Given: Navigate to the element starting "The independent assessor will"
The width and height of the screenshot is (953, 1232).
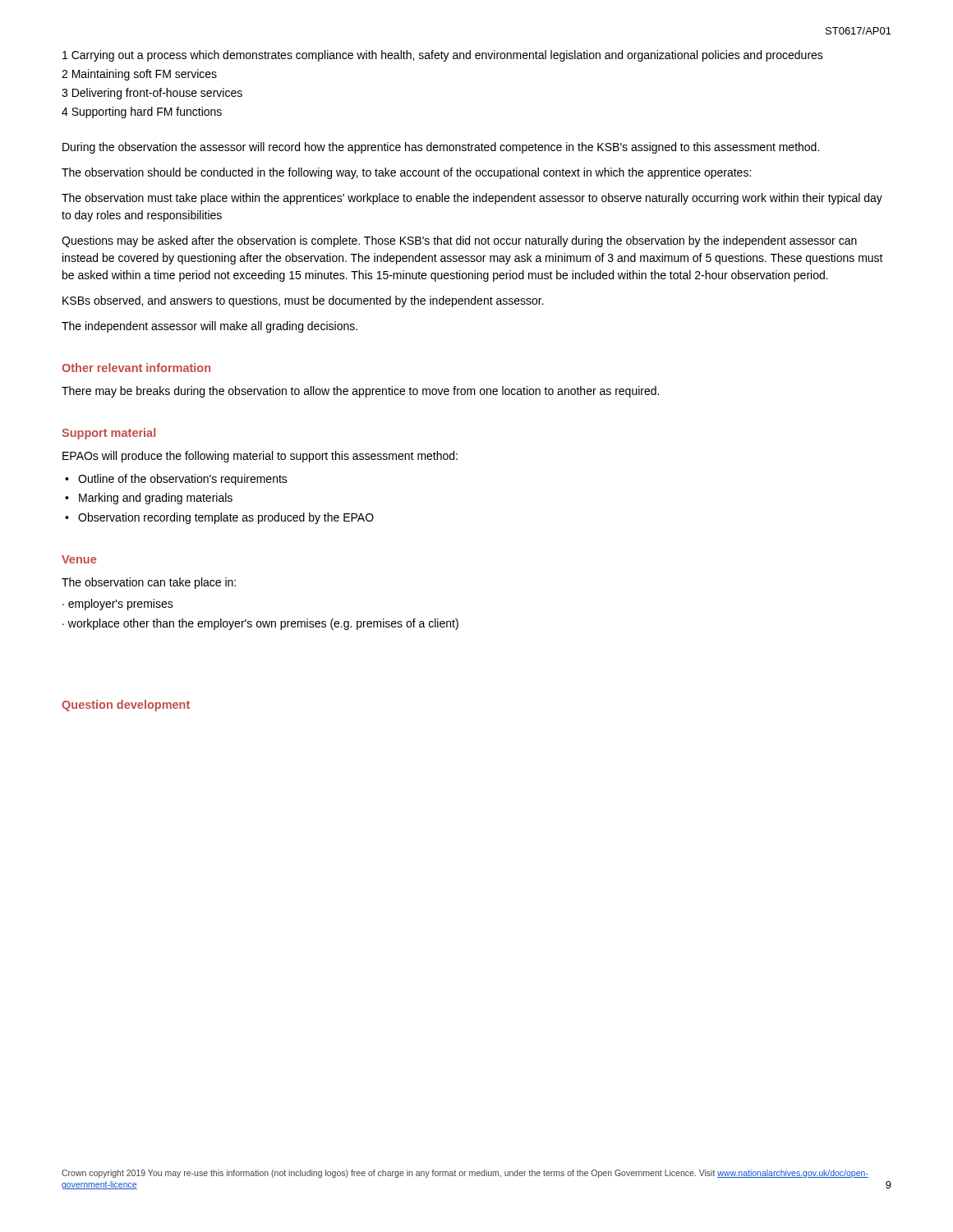Looking at the screenshot, I should [210, 326].
